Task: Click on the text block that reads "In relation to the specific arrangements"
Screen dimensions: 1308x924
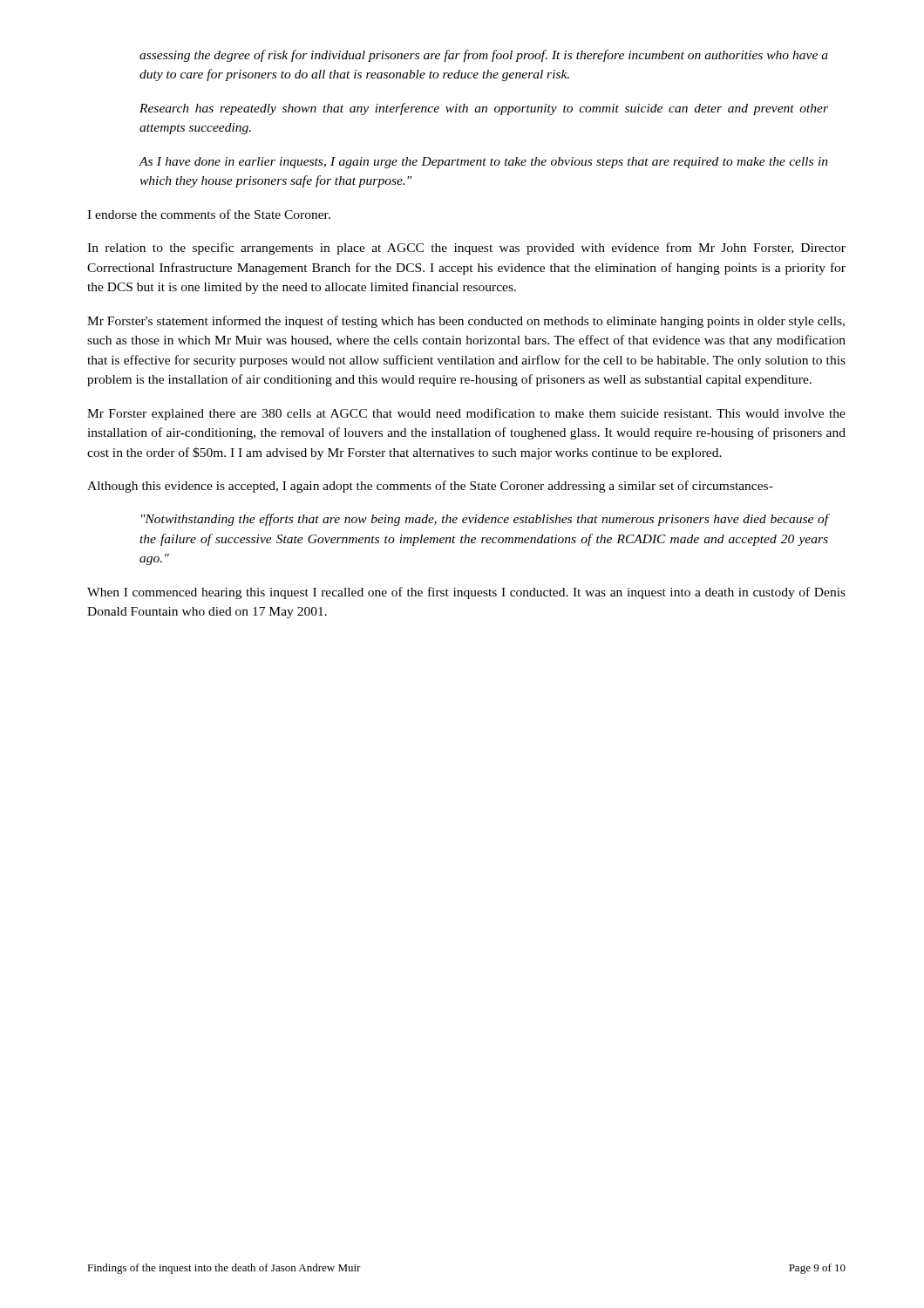Action: point(466,267)
